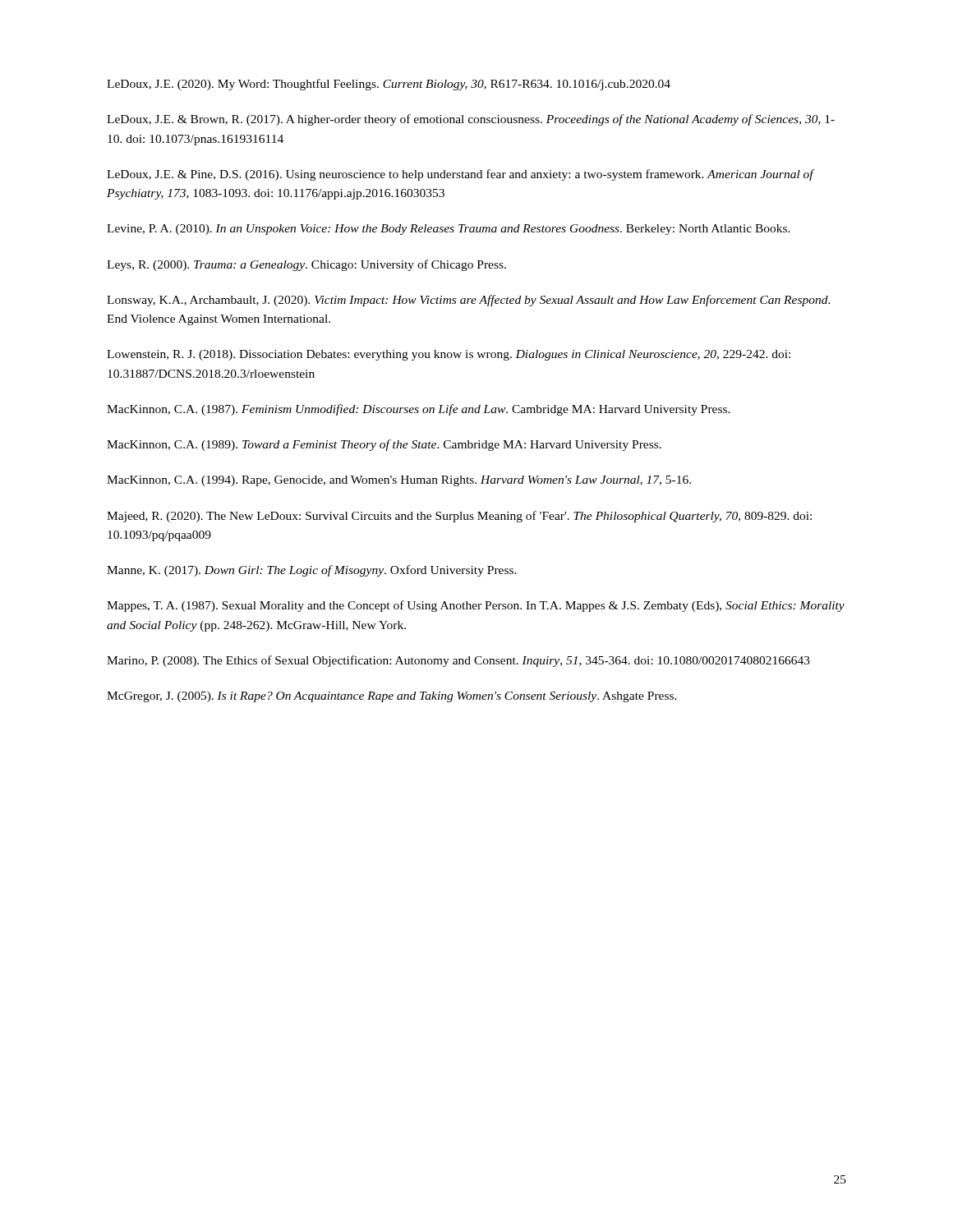This screenshot has width=953, height=1232.
Task: Where is the passage that starts "LeDoux, J.E. & Brown, R. (2017). A higher-order"?
Action: pyautogui.click(x=471, y=128)
